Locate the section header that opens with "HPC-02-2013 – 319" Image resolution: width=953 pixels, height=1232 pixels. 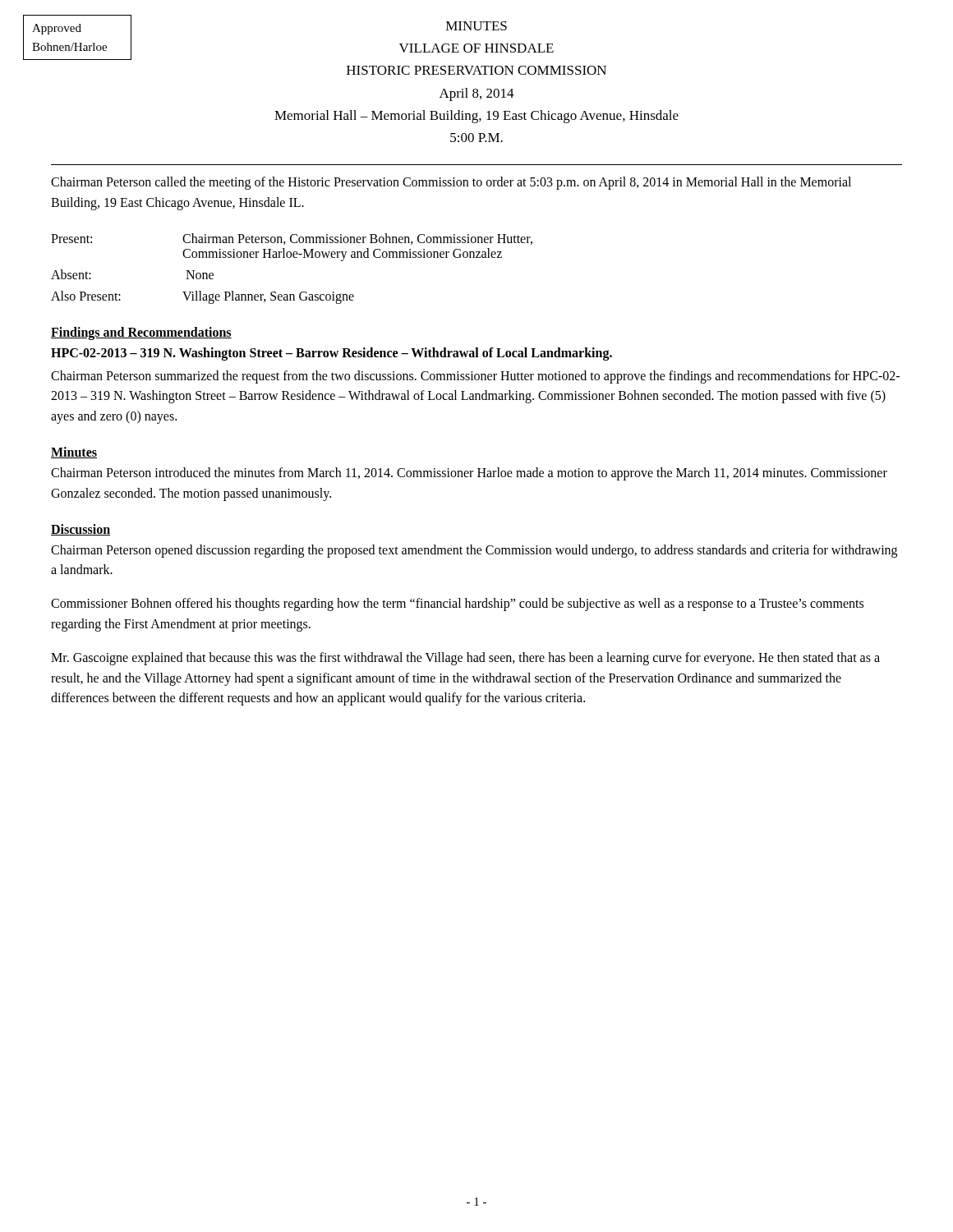coord(332,352)
